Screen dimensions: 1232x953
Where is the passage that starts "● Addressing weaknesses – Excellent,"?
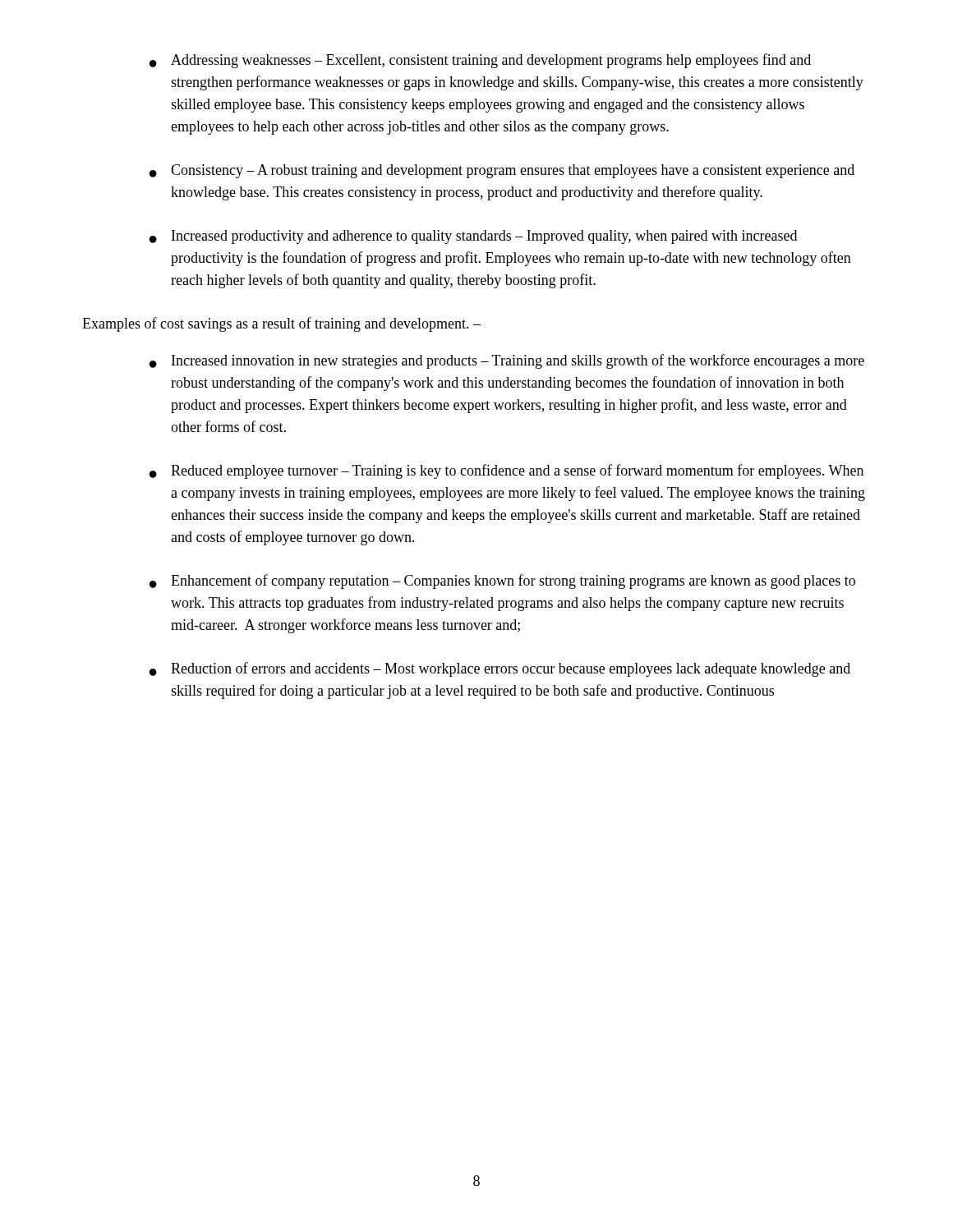click(509, 94)
